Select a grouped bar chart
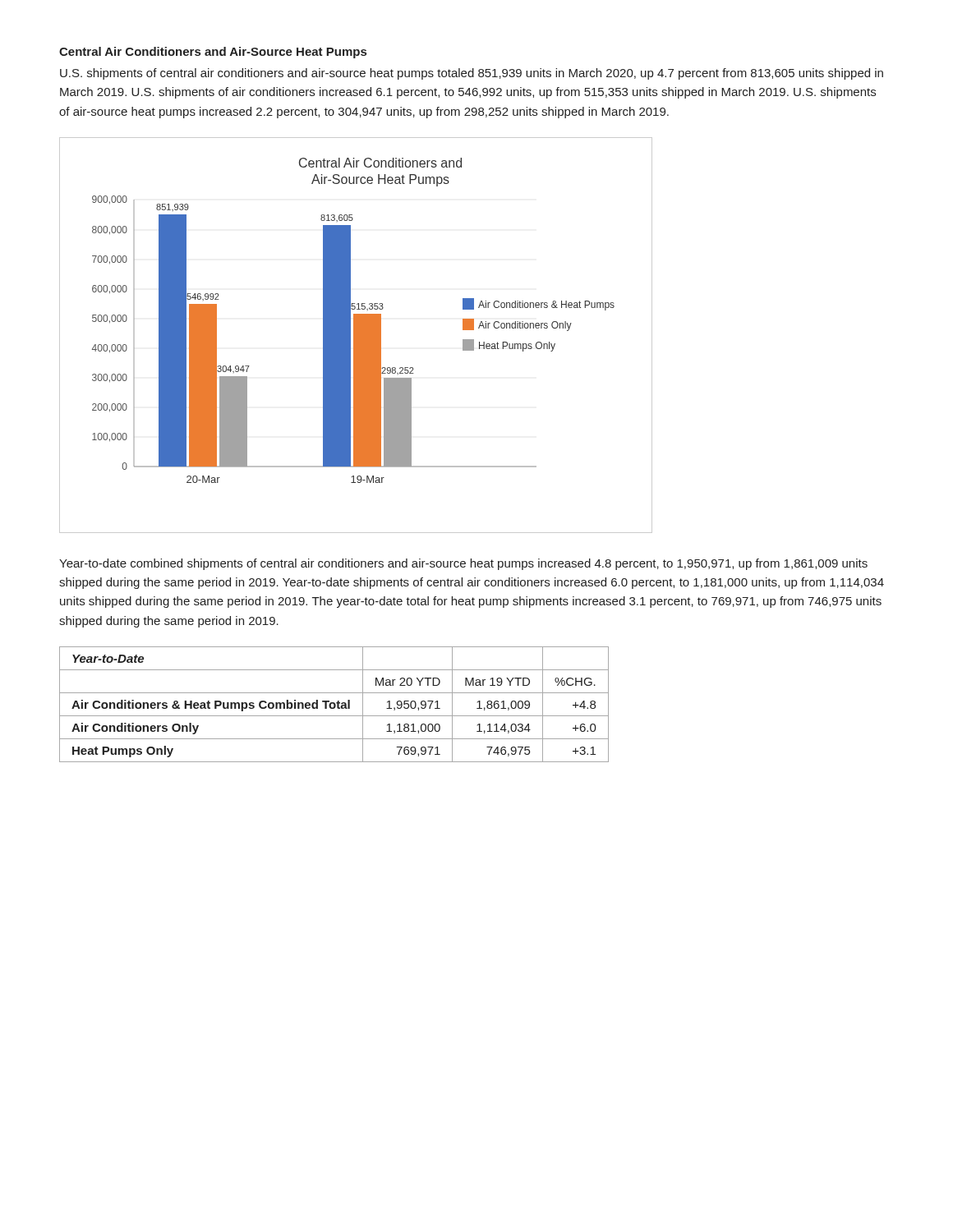Image resolution: width=953 pixels, height=1232 pixels. (476, 336)
